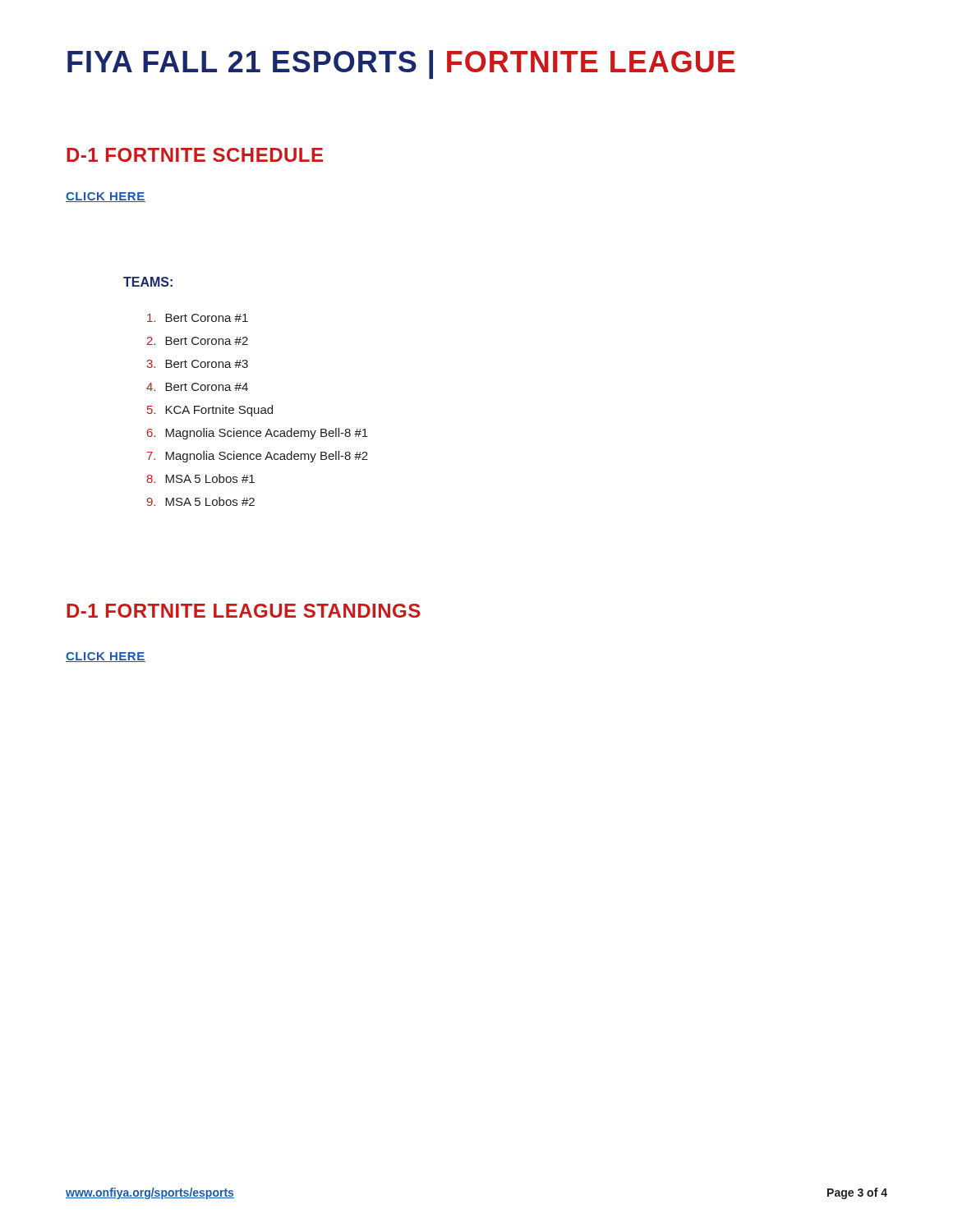
Task: Find "D-1 FORTNITE LEAGUE STANDINGS" on this page
Action: 244,611
